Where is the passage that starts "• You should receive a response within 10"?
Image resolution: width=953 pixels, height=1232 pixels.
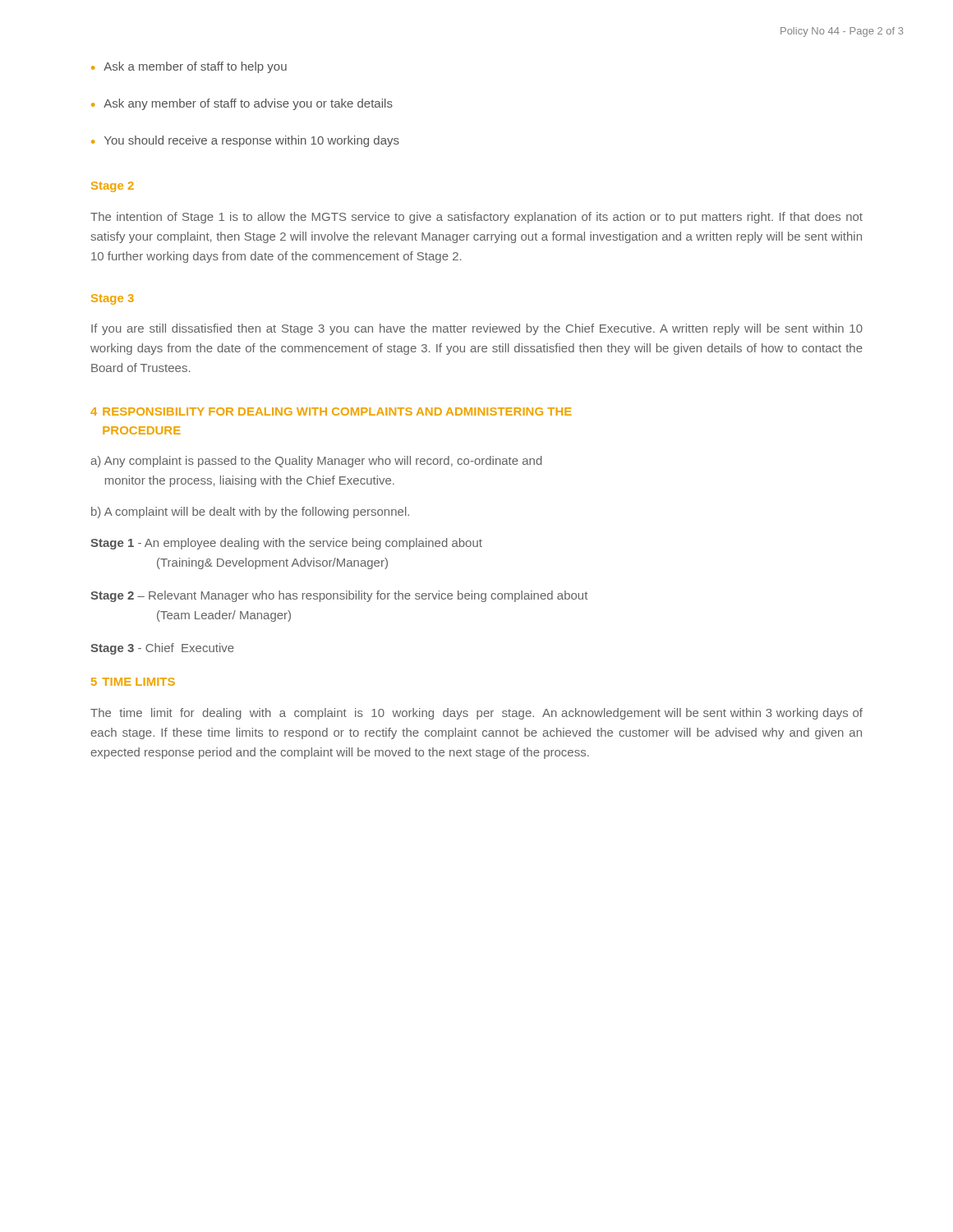[x=245, y=143]
